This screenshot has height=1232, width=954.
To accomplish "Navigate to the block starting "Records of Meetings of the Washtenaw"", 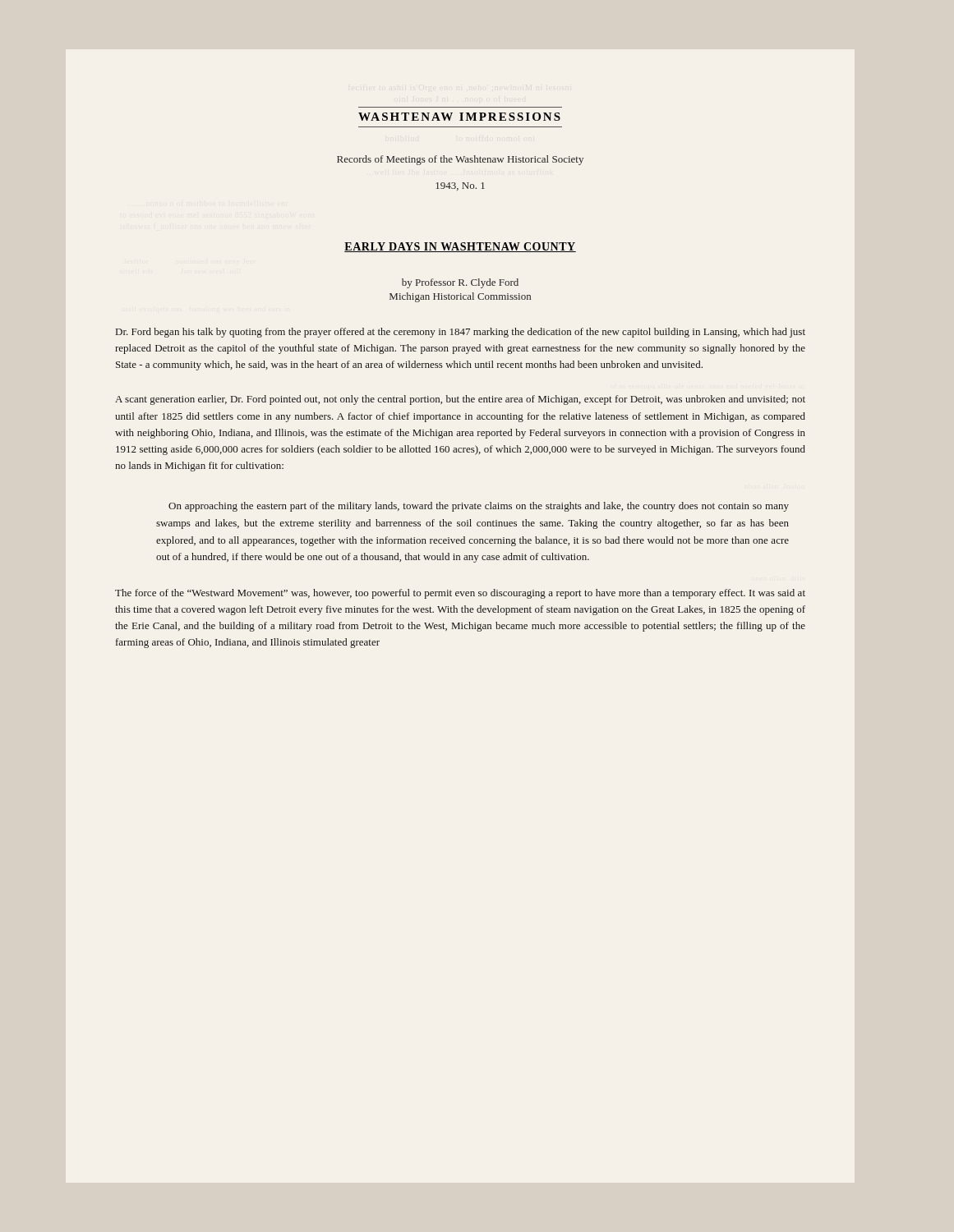I will click(x=460, y=159).
